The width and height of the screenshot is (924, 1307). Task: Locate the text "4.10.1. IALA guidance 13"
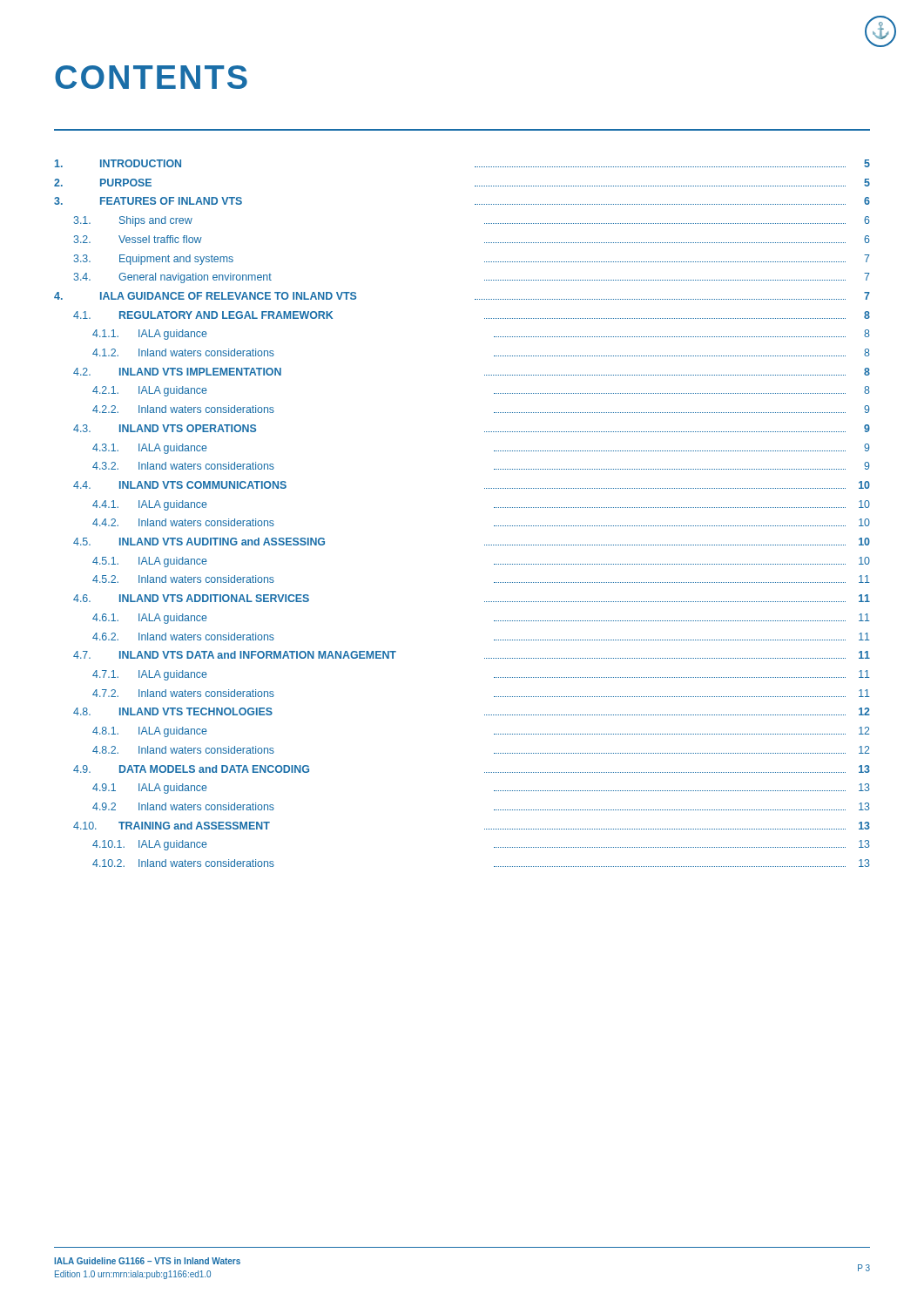[x=112, y=845]
